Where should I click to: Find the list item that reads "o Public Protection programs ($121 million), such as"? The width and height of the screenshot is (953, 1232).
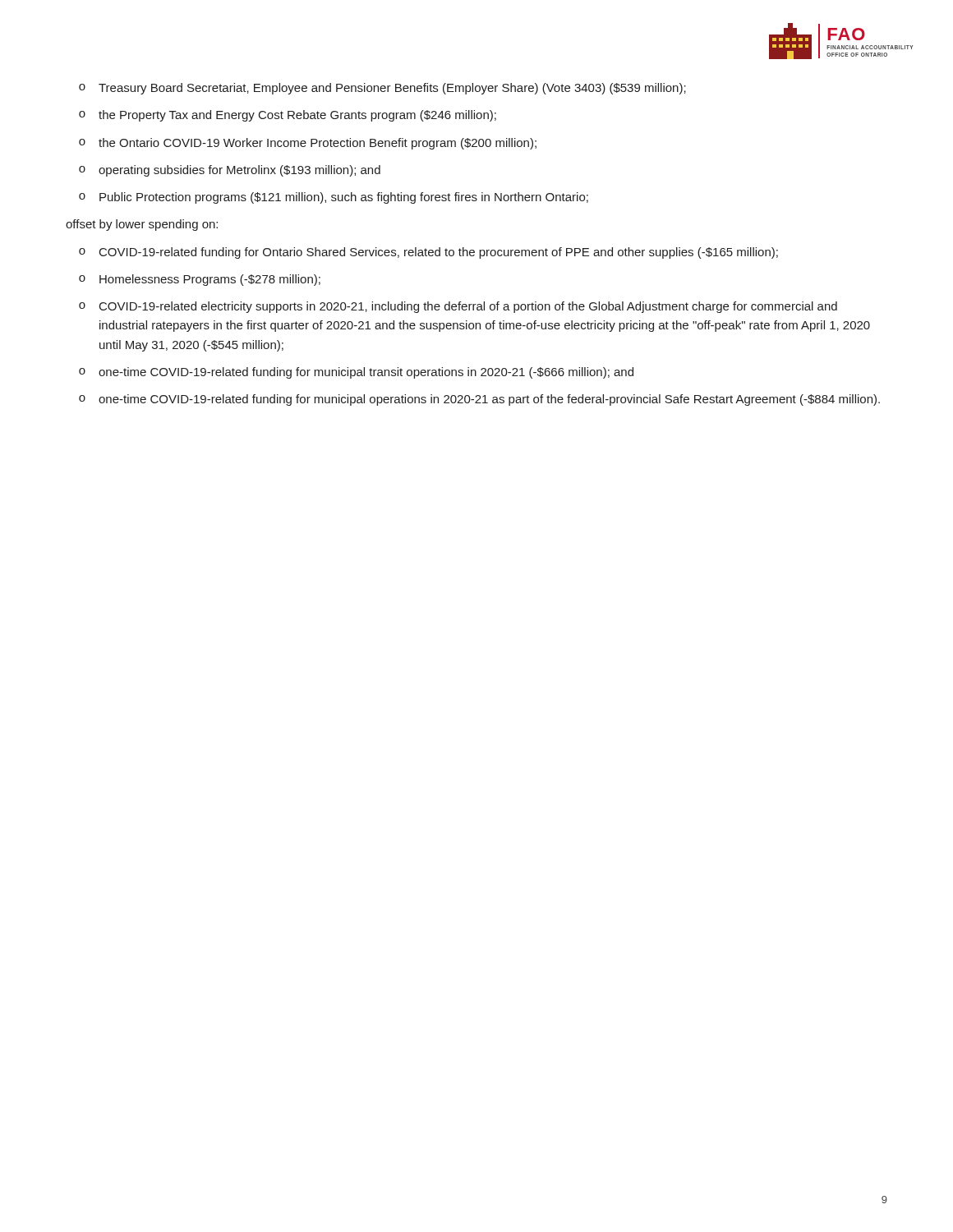click(x=476, y=197)
